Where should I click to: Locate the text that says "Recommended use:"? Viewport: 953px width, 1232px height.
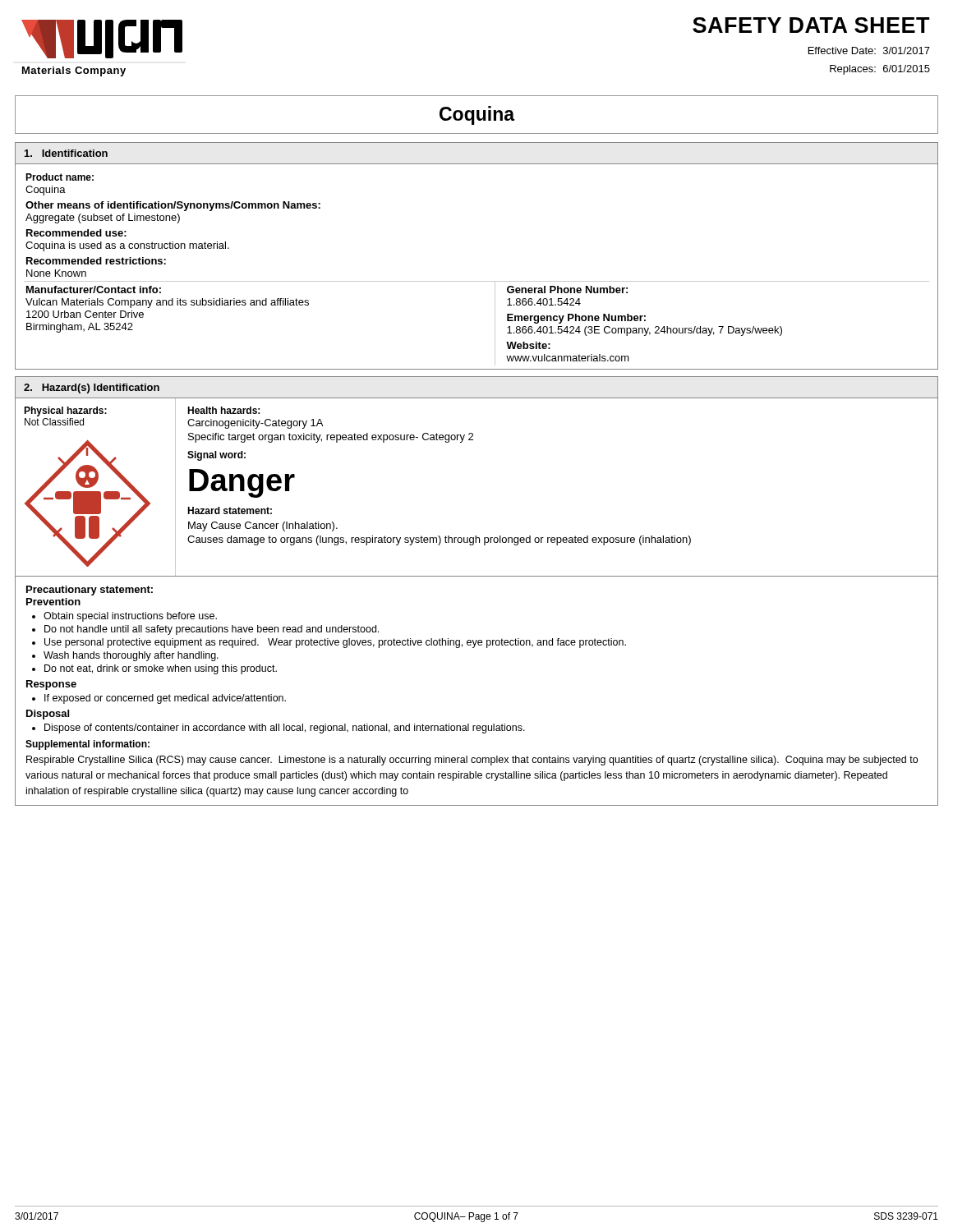pyautogui.click(x=76, y=233)
